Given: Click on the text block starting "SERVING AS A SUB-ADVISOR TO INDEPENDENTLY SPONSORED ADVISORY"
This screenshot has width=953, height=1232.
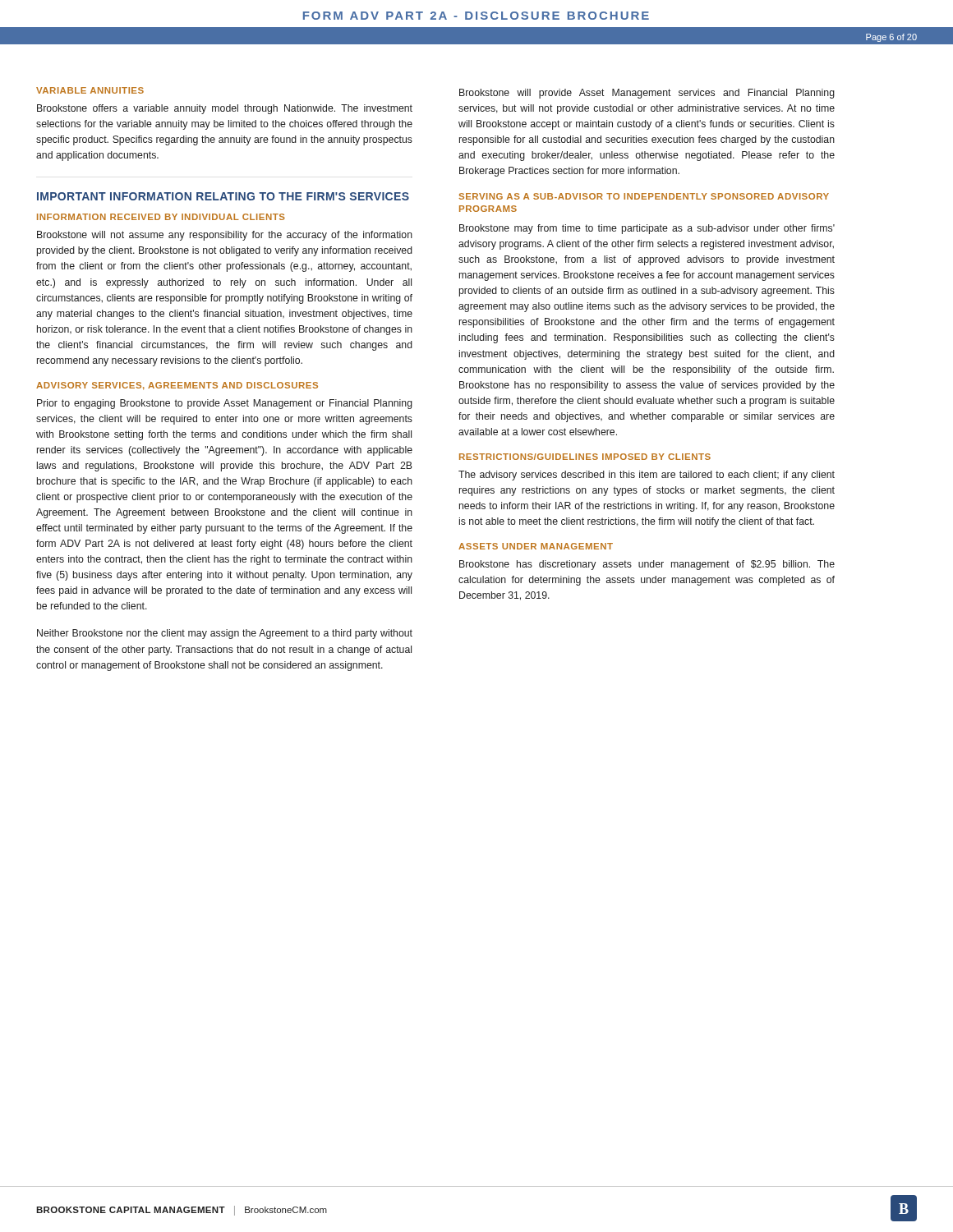Looking at the screenshot, I should pyautogui.click(x=644, y=203).
